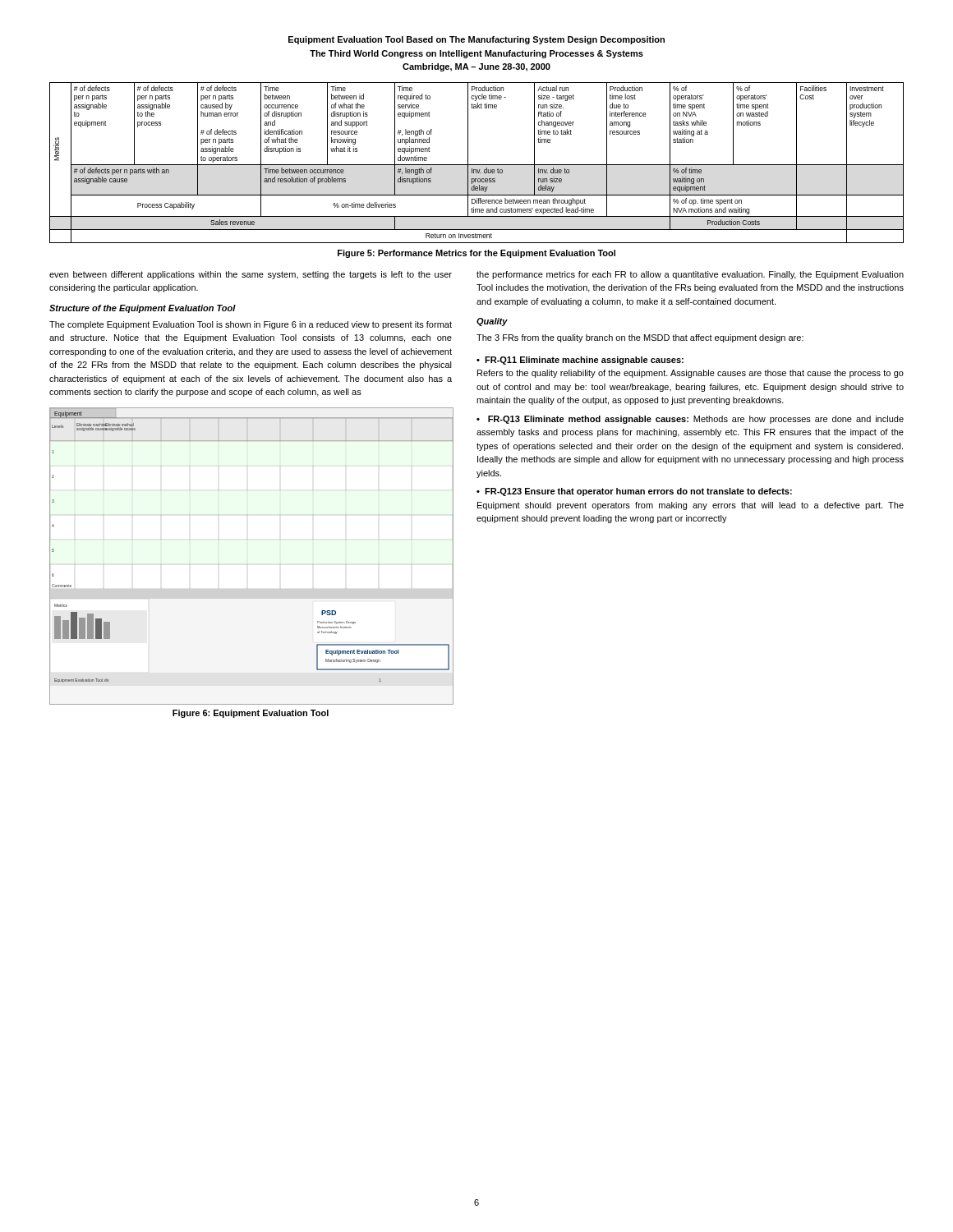Point to the block starting "The complete Equipment Evaluation"
The width and height of the screenshot is (953, 1232).
point(251,358)
